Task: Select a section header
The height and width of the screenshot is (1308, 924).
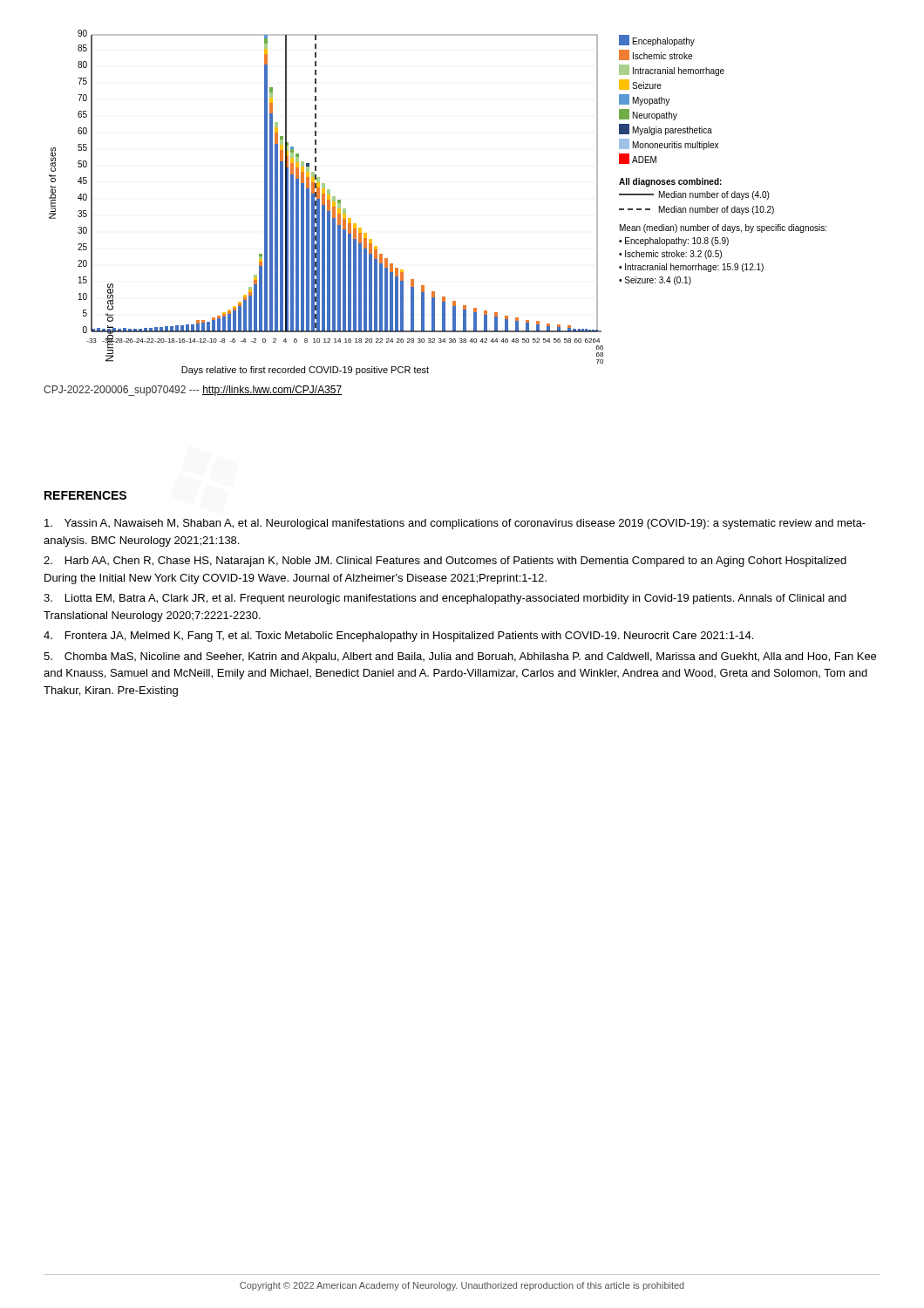Action: (x=85, y=495)
